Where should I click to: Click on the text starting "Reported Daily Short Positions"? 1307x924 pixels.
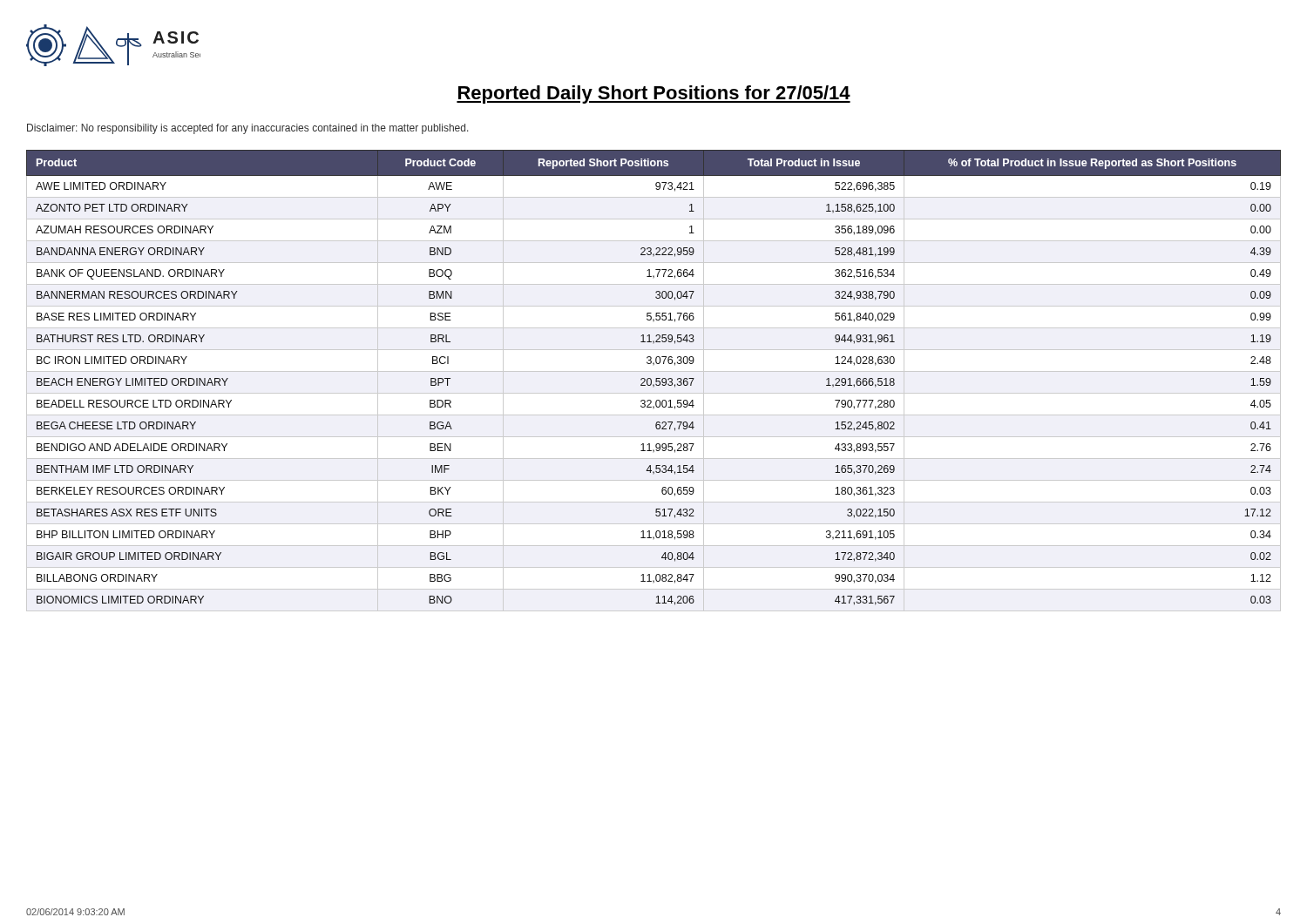(x=654, y=93)
